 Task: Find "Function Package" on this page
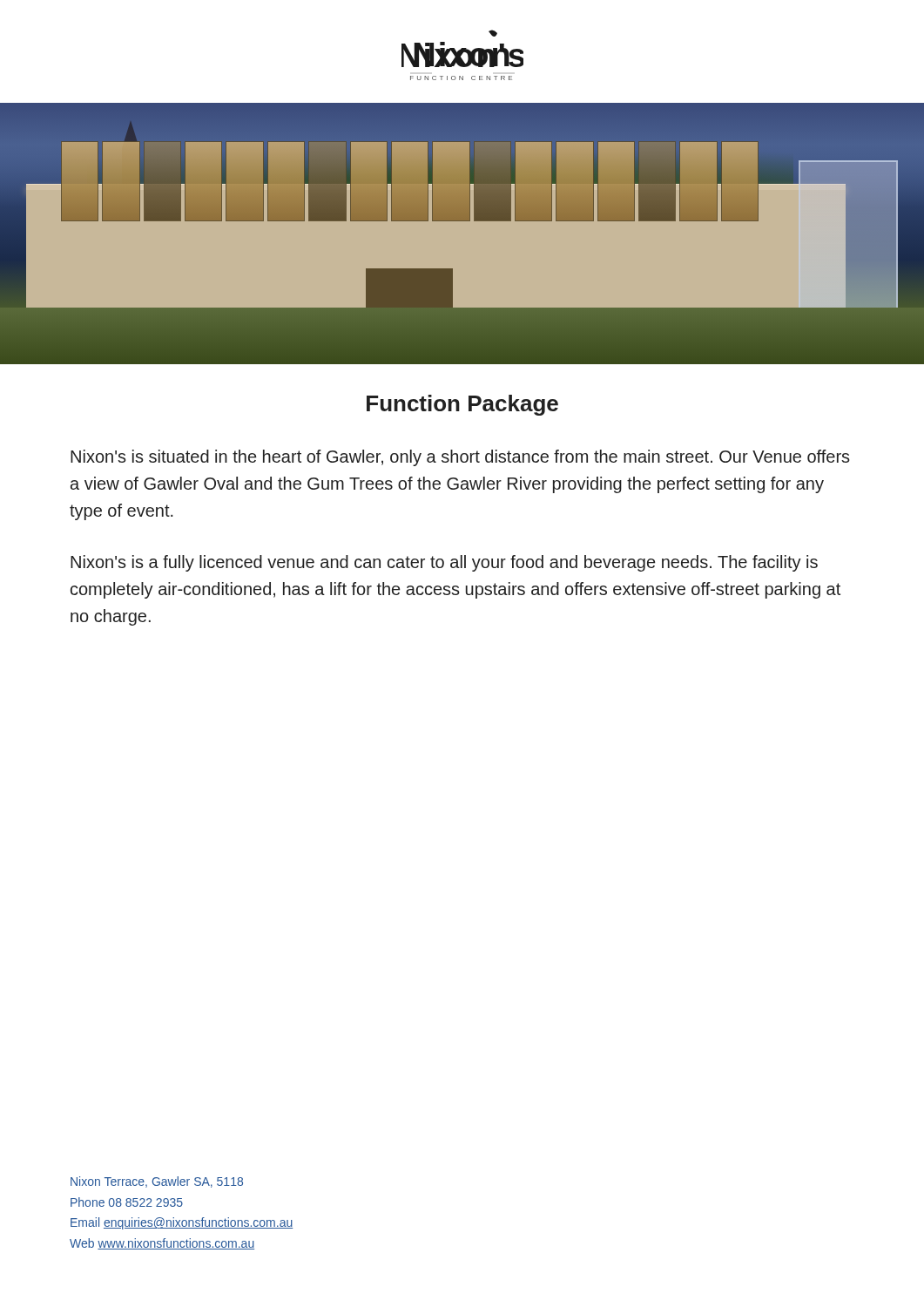(462, 403)
